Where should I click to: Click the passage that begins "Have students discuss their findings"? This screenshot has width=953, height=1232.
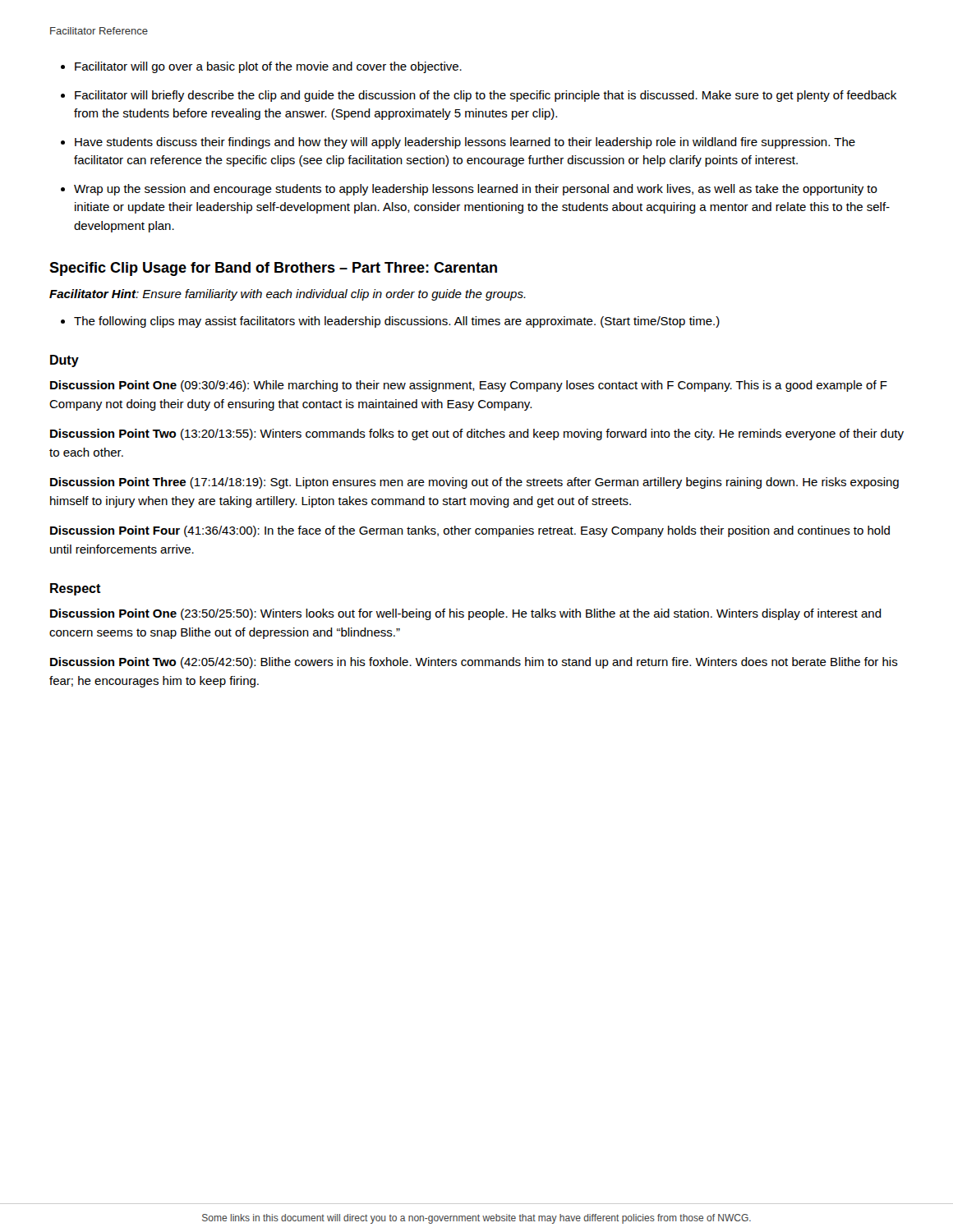pos(465,150)
